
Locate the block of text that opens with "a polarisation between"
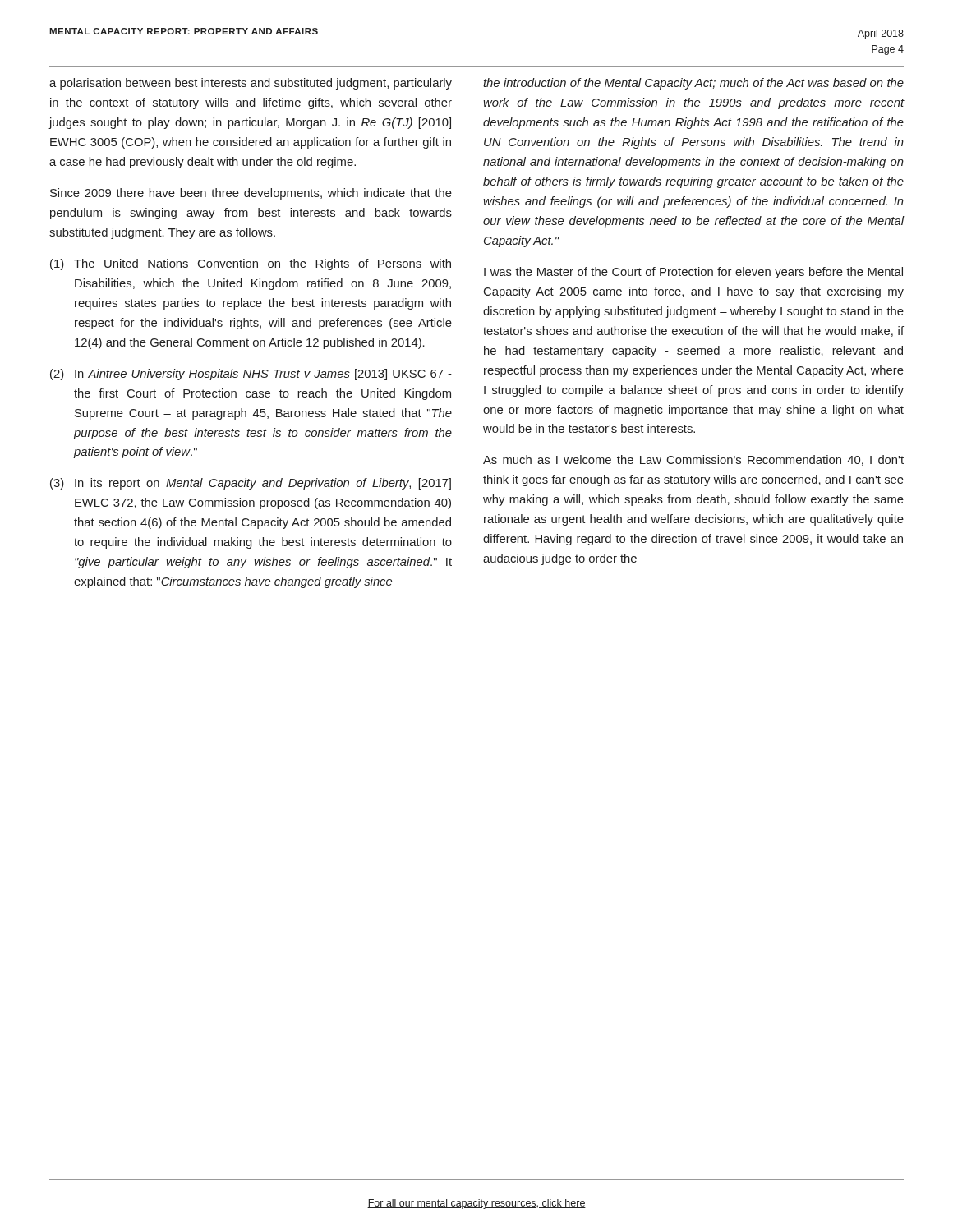(251, 122)
